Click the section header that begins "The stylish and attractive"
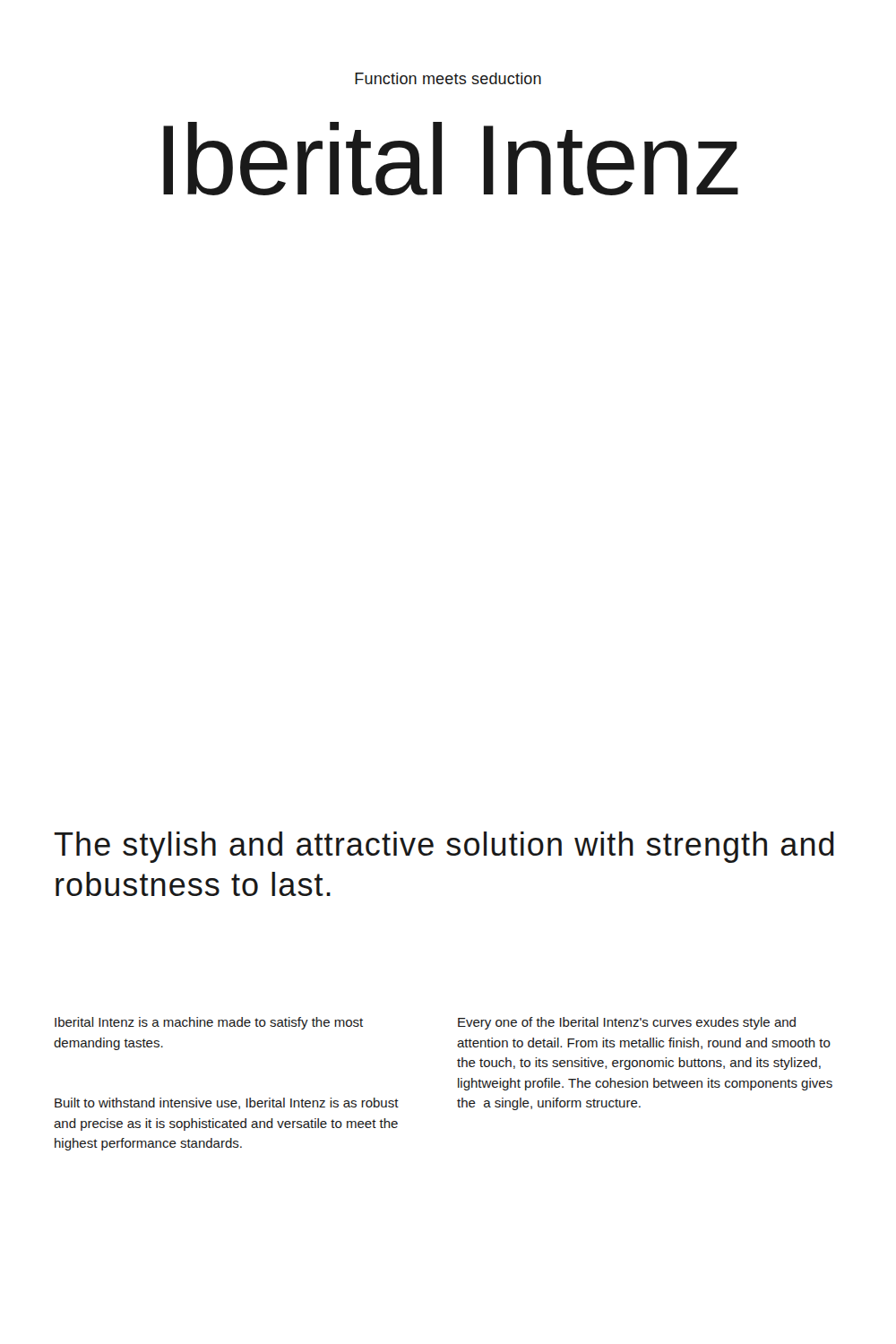 (445, 865)
